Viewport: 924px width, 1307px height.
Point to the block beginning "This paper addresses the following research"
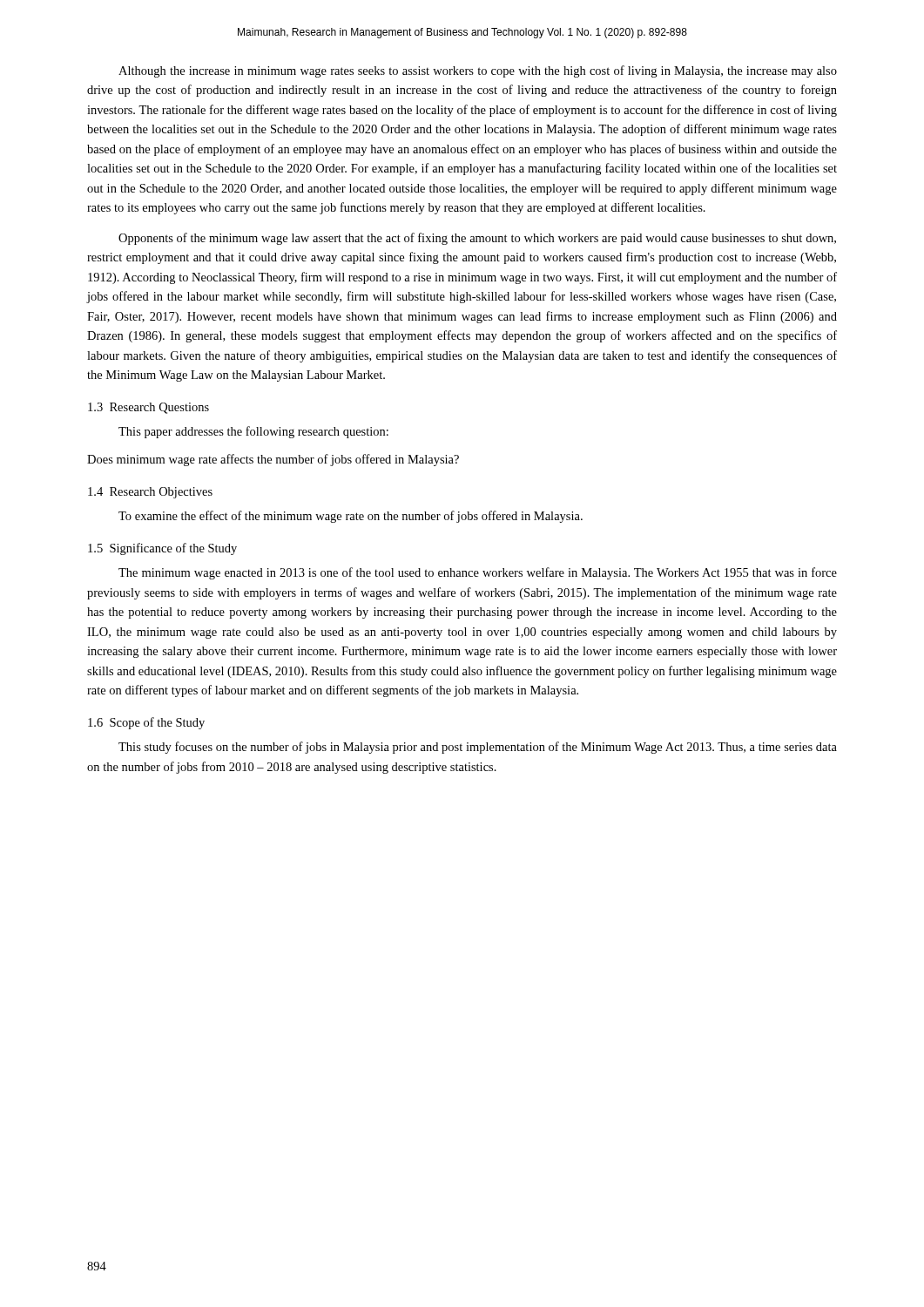pos(254,431)
